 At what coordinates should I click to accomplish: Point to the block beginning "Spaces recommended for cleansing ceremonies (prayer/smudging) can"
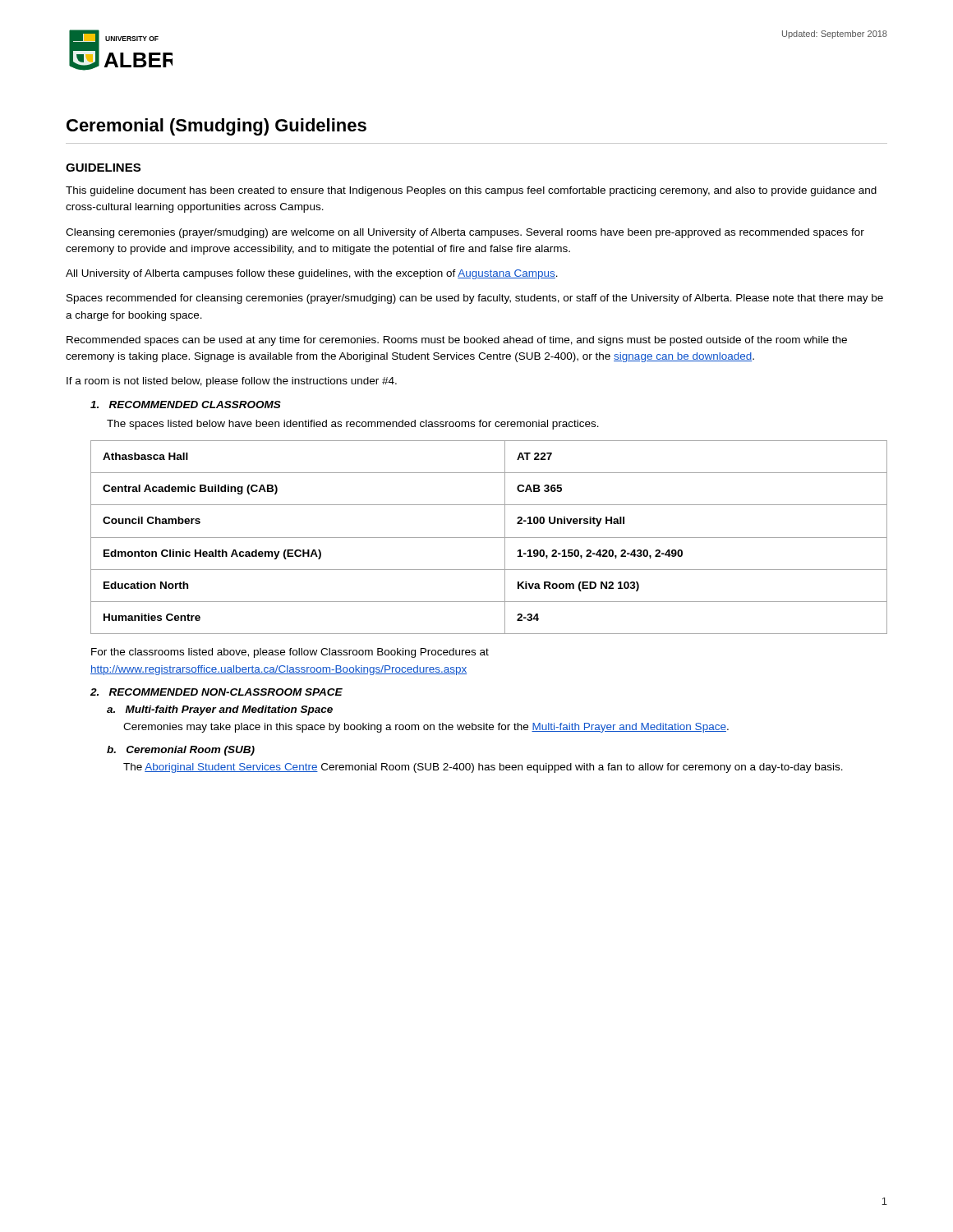[475, 306]
